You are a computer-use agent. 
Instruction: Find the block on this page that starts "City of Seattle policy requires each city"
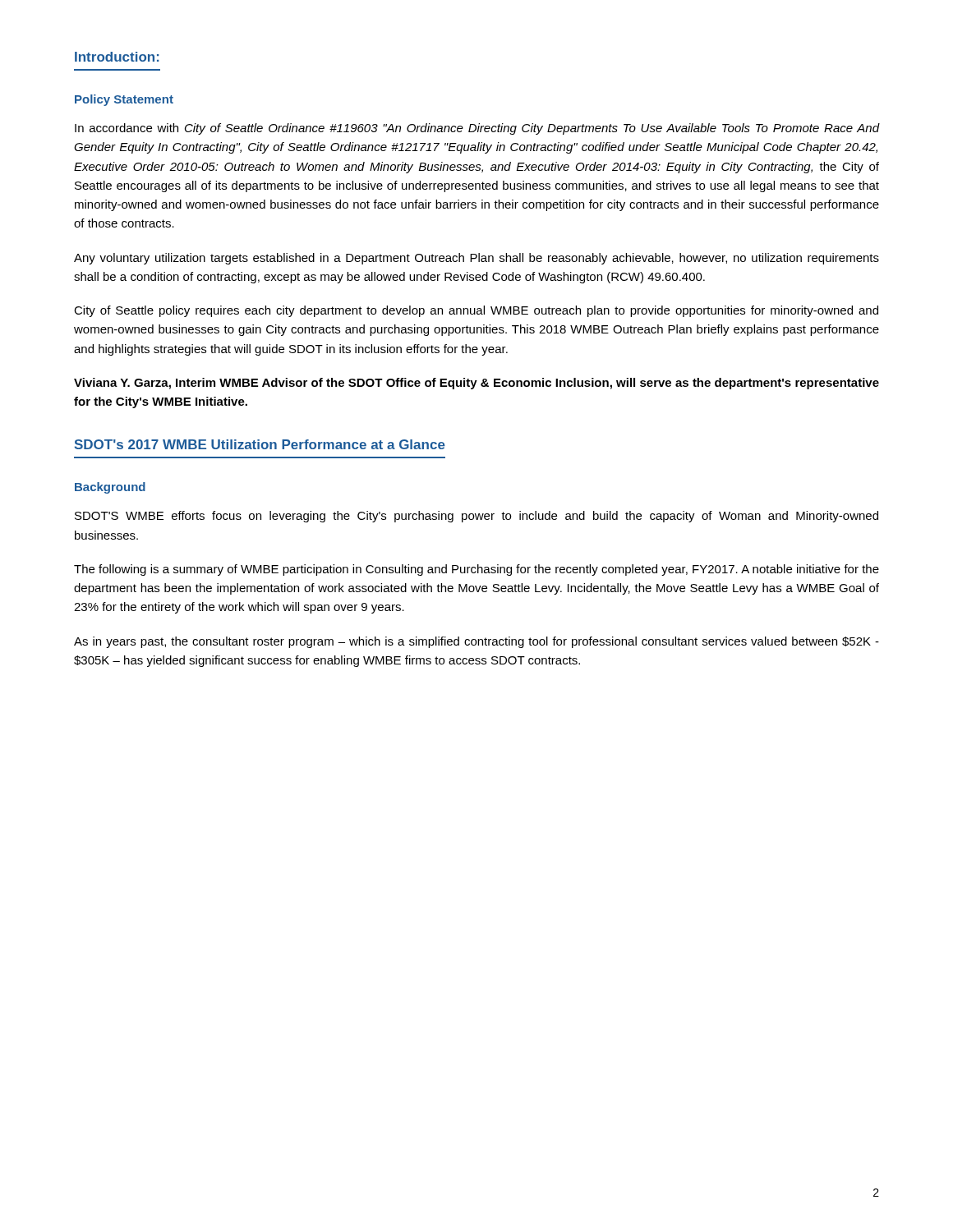click(x=476, y=329)
